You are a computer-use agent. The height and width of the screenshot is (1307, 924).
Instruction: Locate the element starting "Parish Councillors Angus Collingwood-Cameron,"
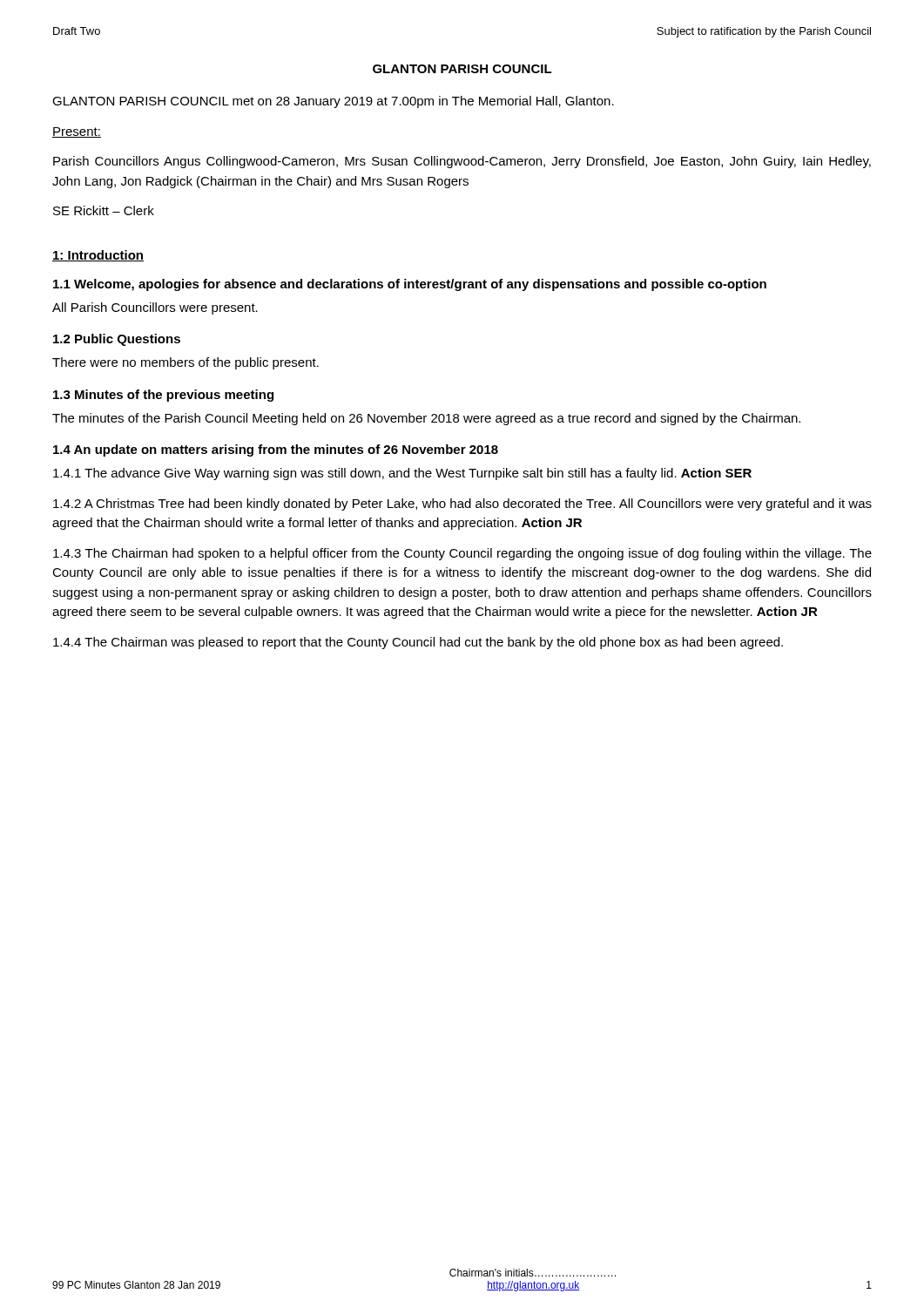pos(462,171)
